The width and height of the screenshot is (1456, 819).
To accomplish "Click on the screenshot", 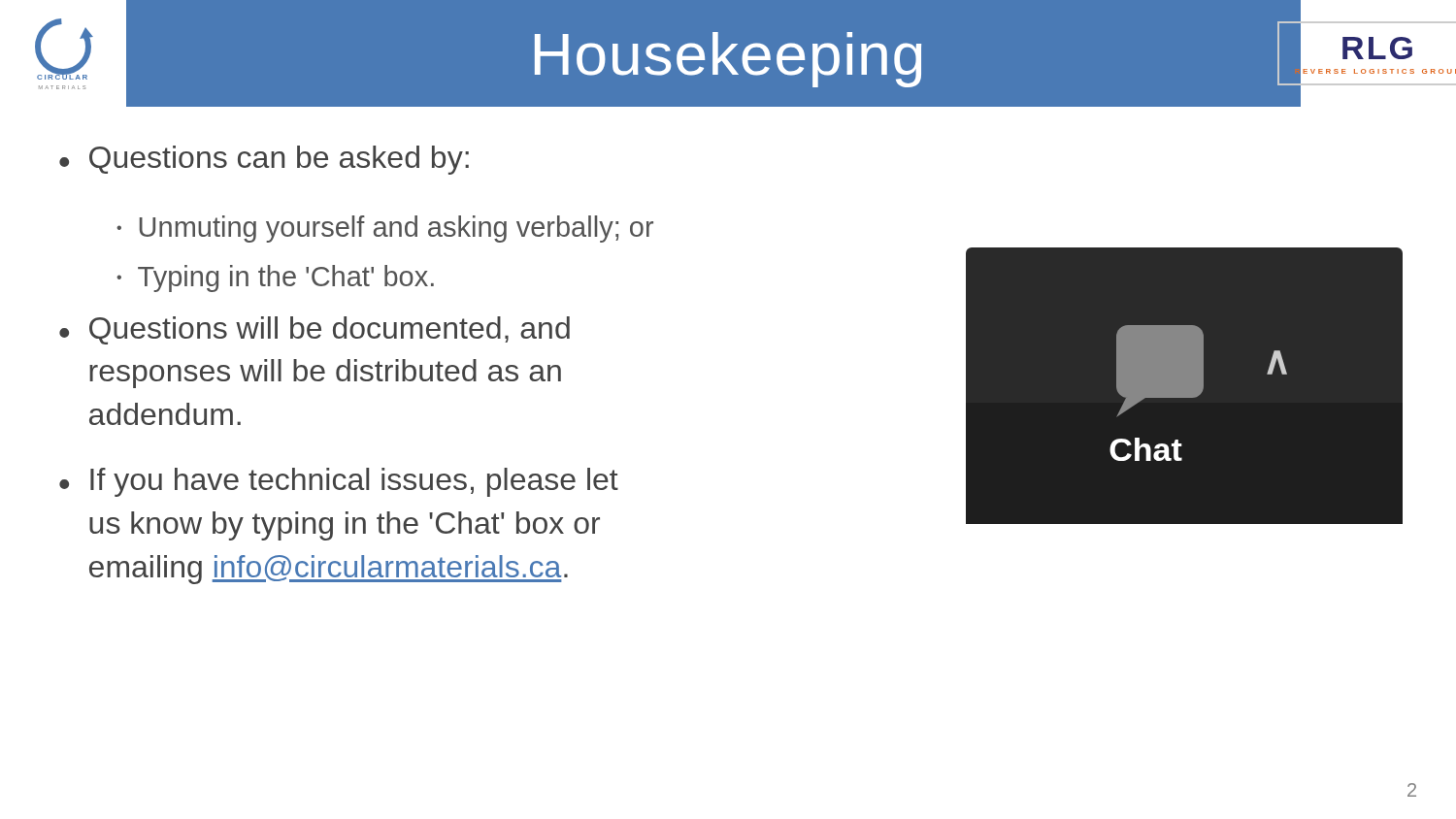I will click(x=1184, y=386).
